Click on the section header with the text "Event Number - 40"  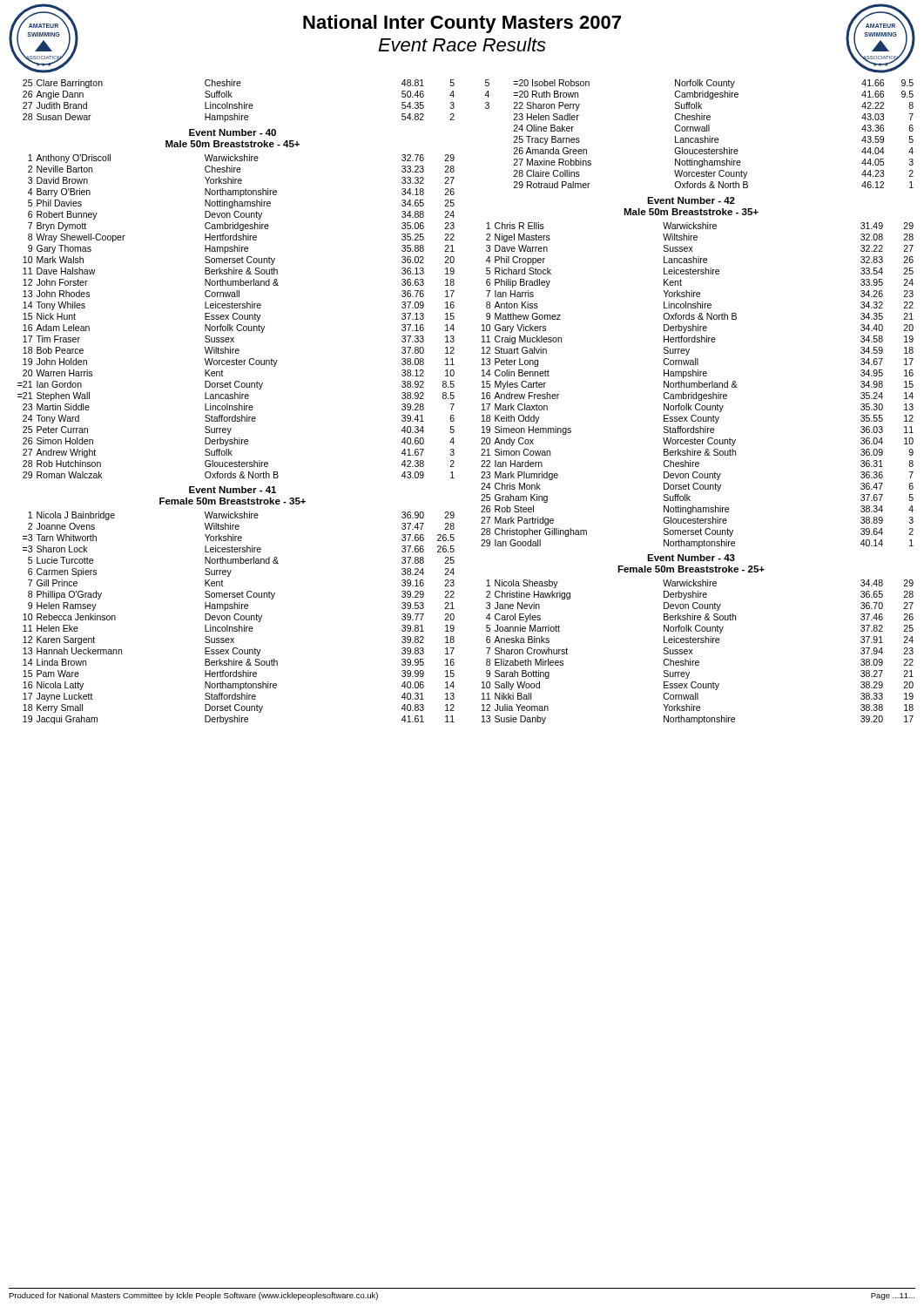click(233, 132)
